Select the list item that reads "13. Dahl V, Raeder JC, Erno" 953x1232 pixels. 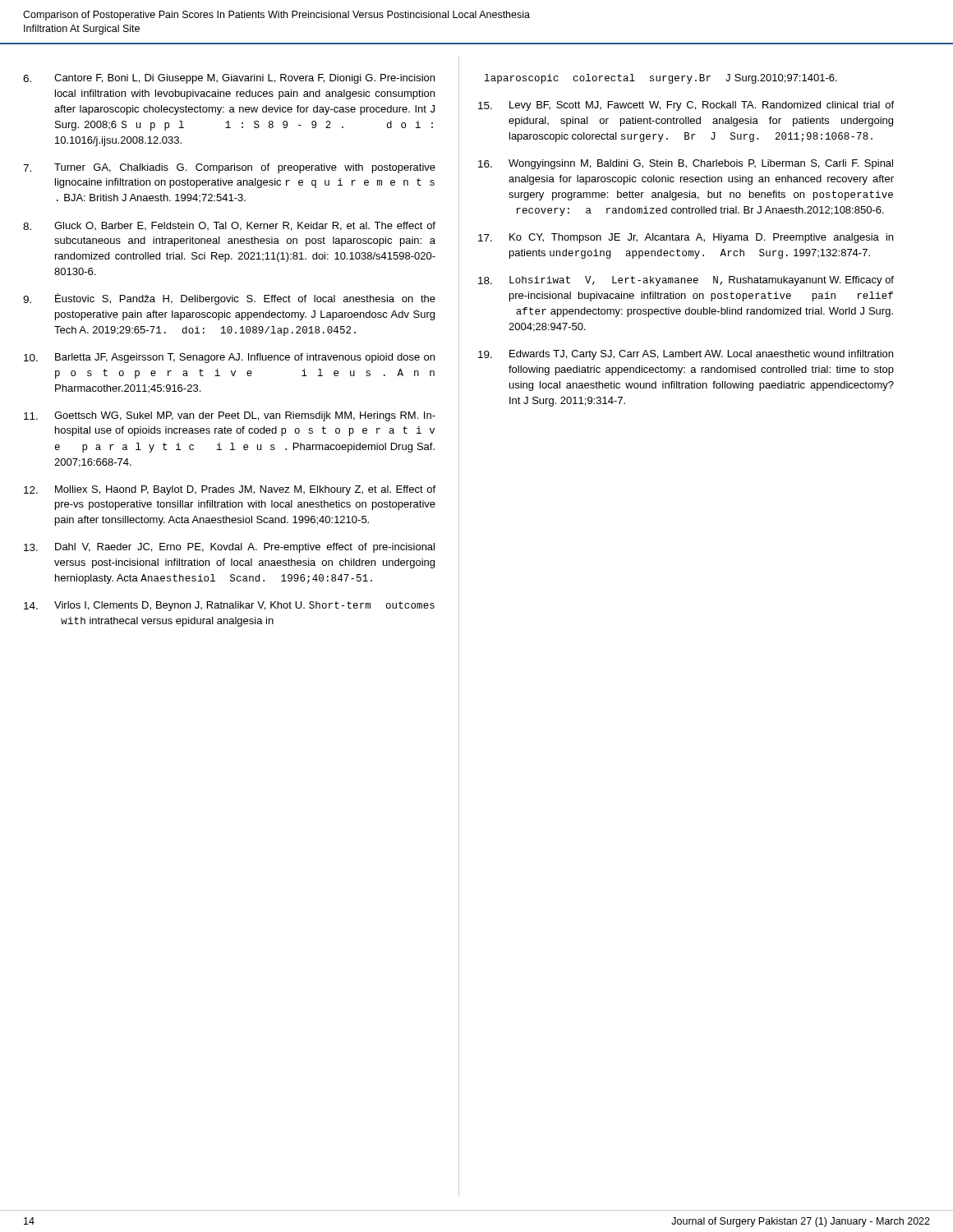coord(229,563)
